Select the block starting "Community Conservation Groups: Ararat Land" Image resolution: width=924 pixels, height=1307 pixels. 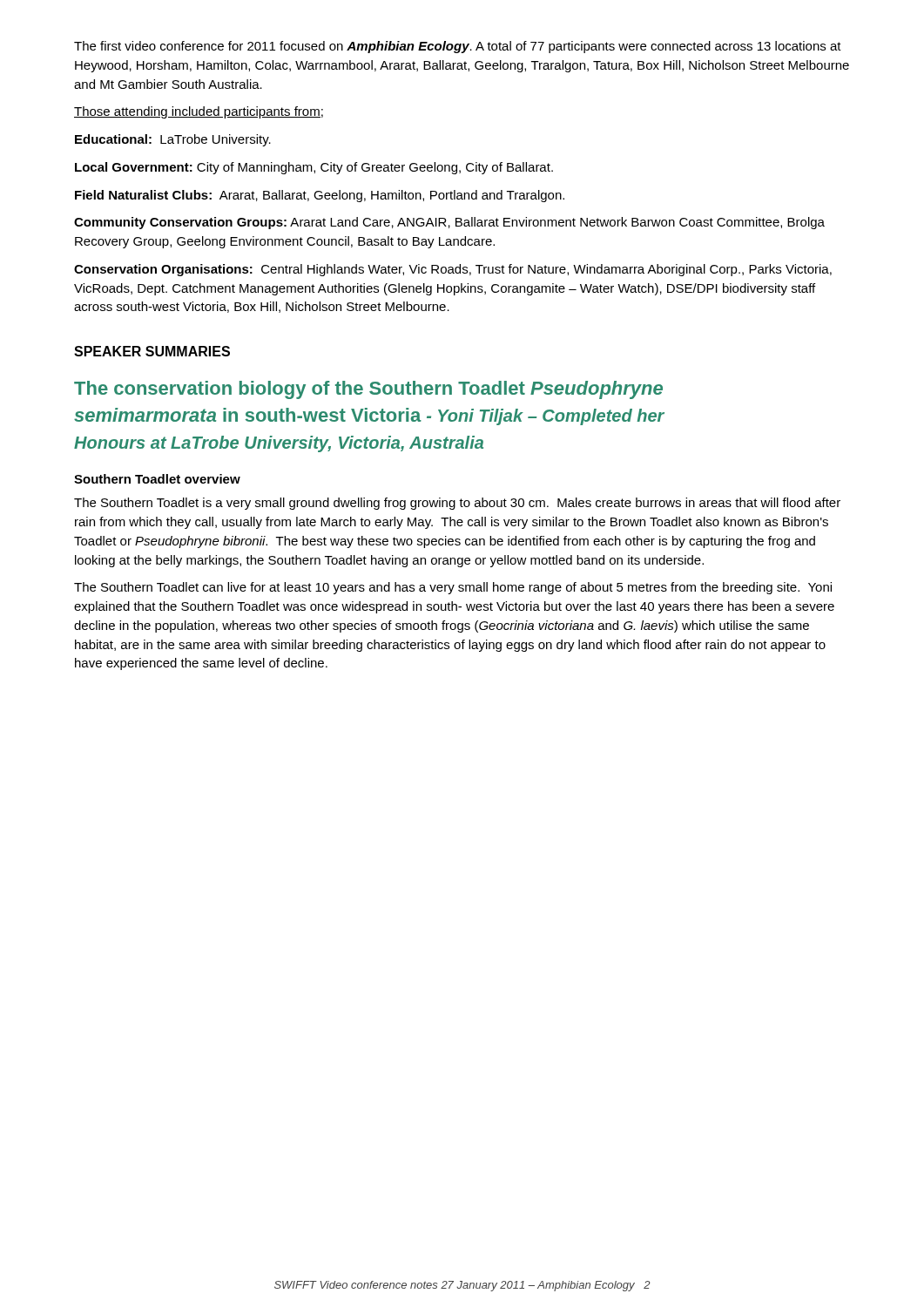tap(449, 231)
